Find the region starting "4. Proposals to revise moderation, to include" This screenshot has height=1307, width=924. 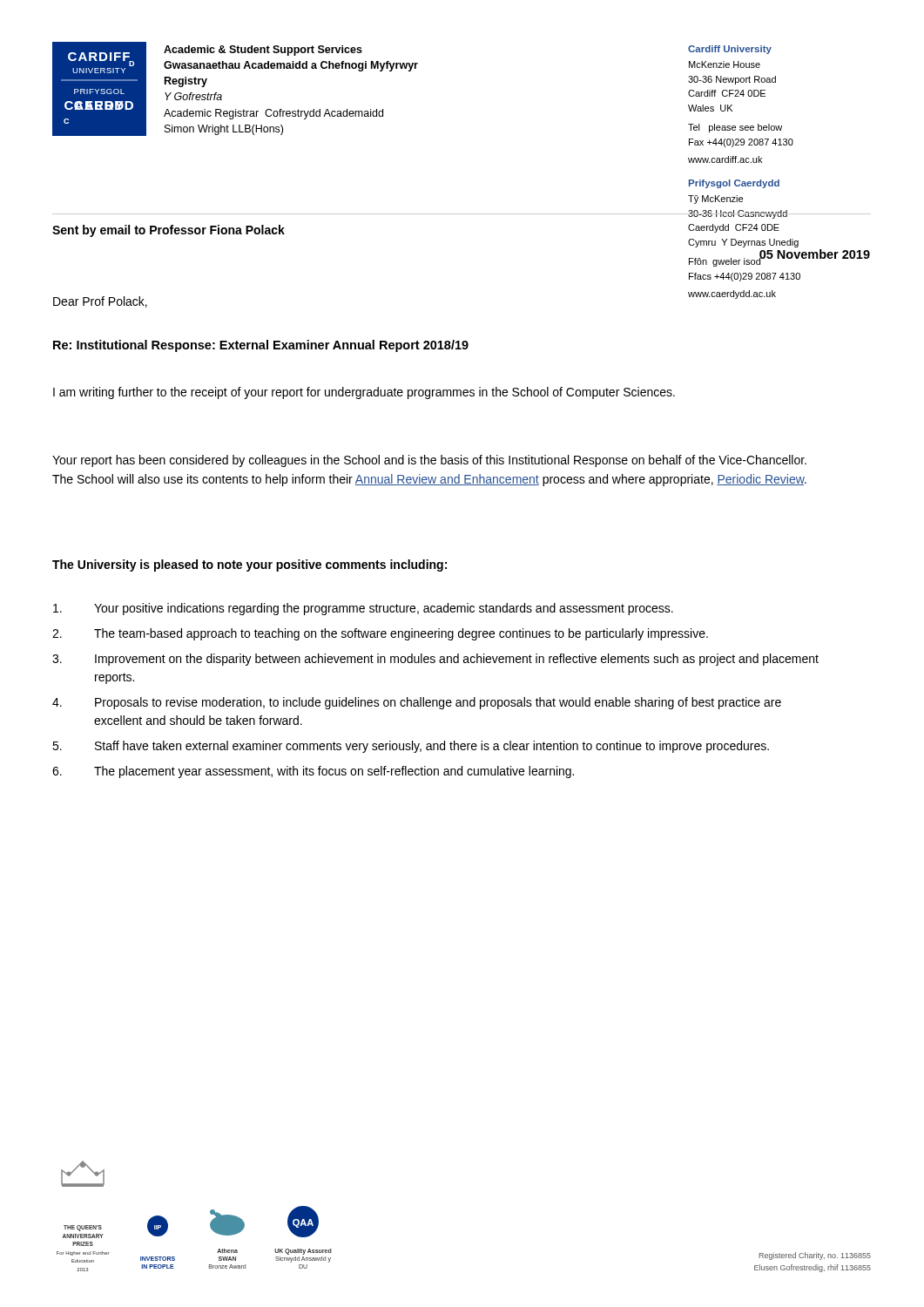435,712
